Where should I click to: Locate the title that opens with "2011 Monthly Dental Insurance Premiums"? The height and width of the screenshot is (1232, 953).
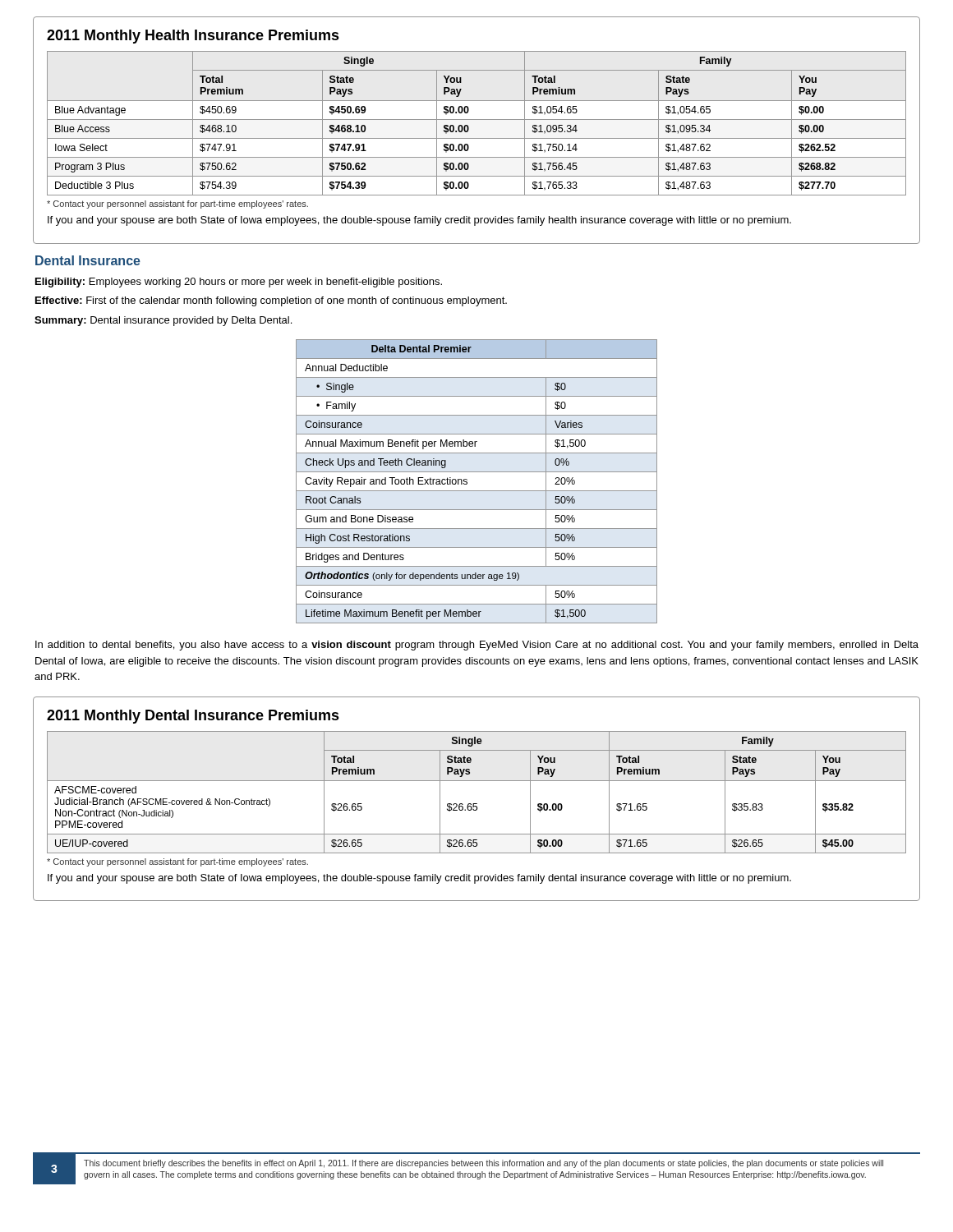click(476, 796)
